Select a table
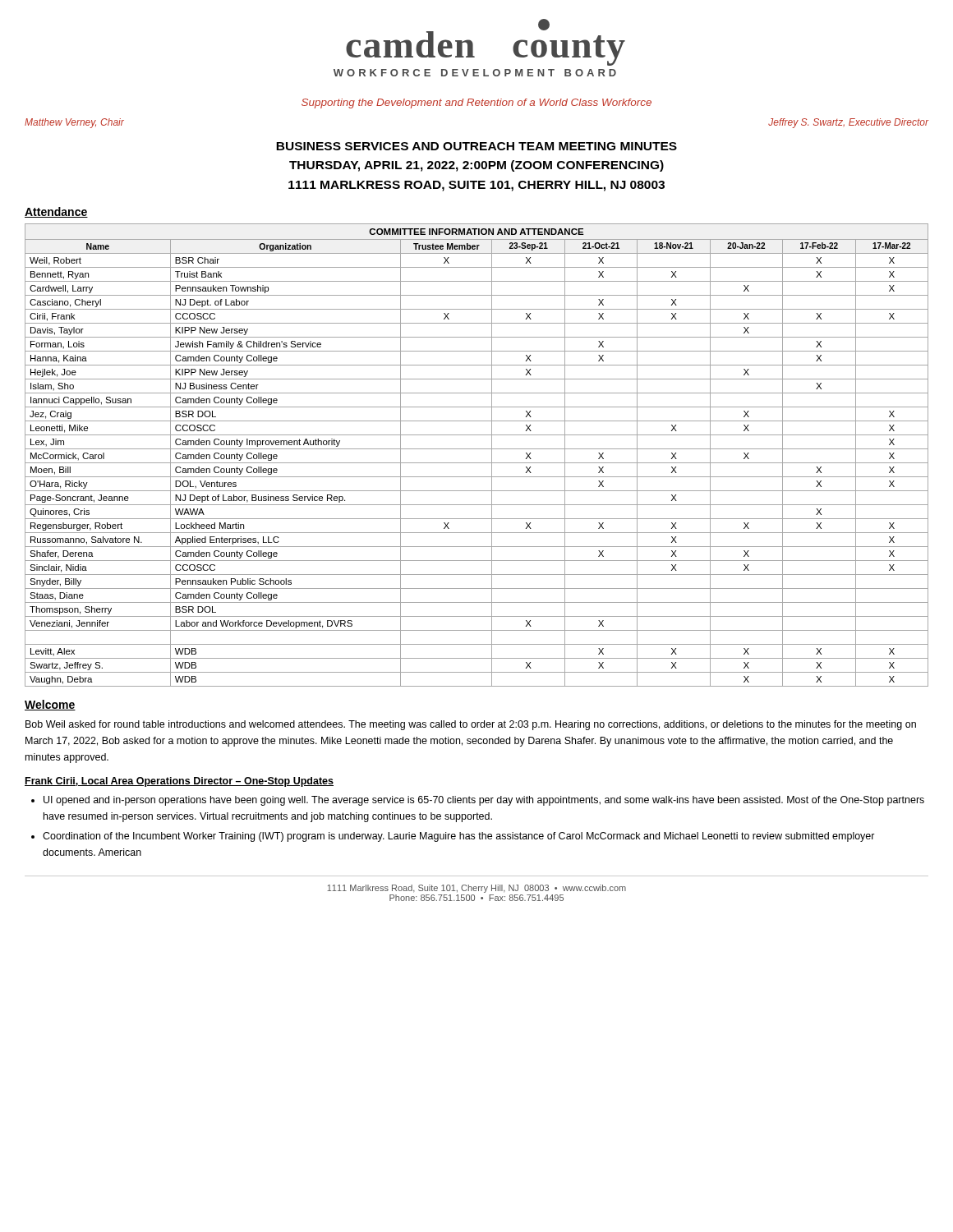 coord(476,455)
